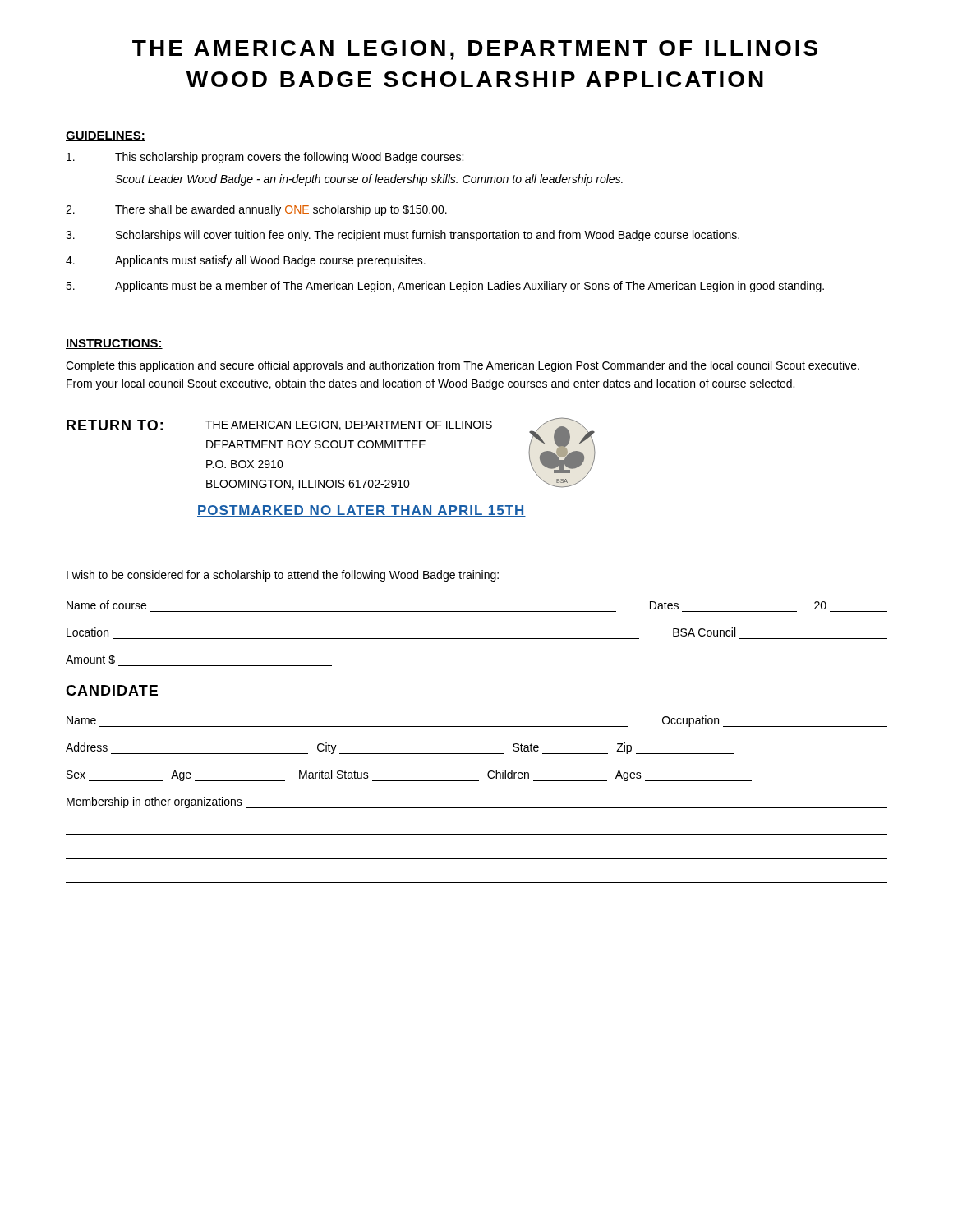The height and width of the screenshot is (1232, 953).
Task: Find the block on this page that starts "RETURN TO: THE AMERICAN LEGION,"
Action: (332, 455)
